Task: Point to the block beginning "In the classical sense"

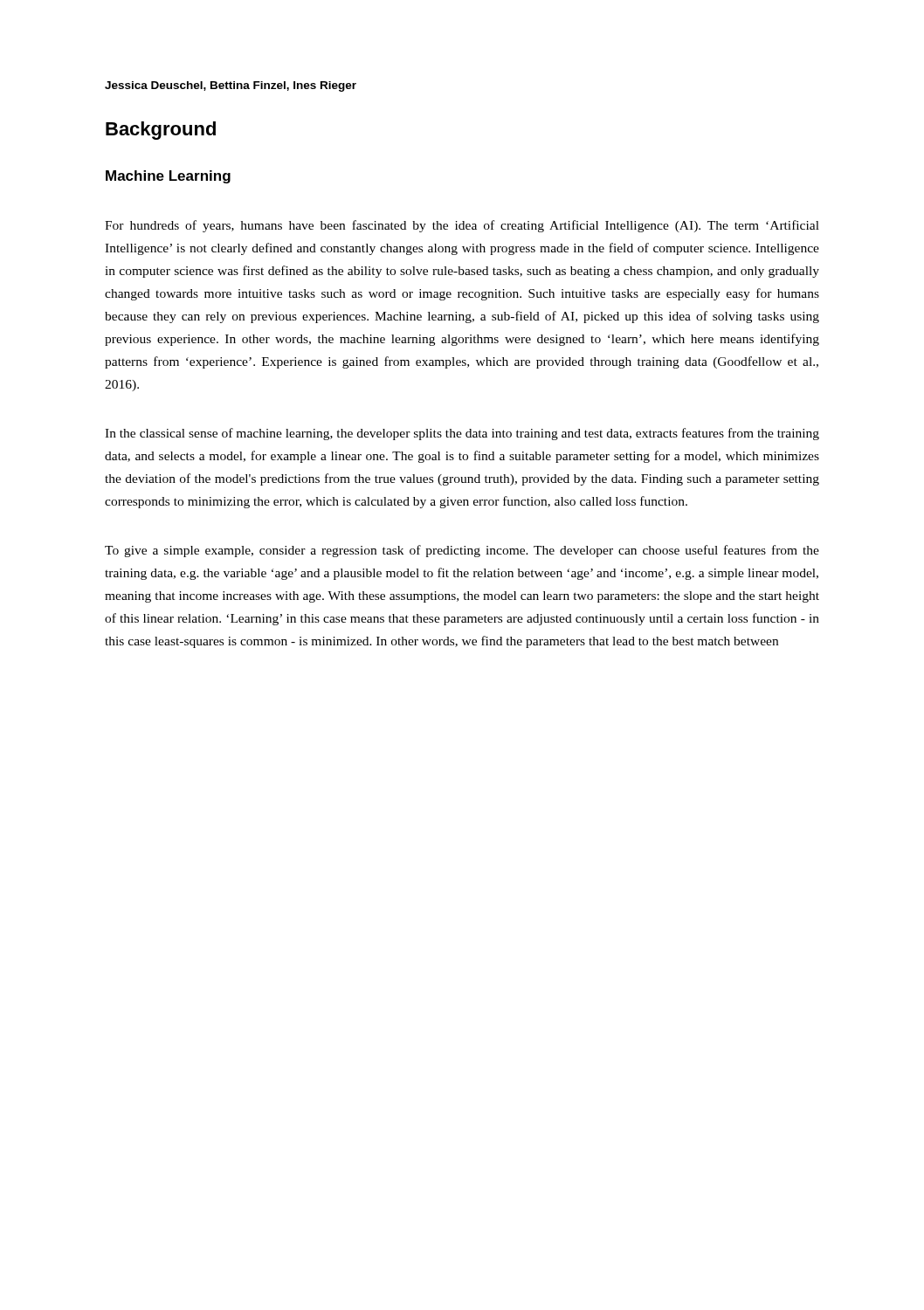Action: [x=462, y=467]
